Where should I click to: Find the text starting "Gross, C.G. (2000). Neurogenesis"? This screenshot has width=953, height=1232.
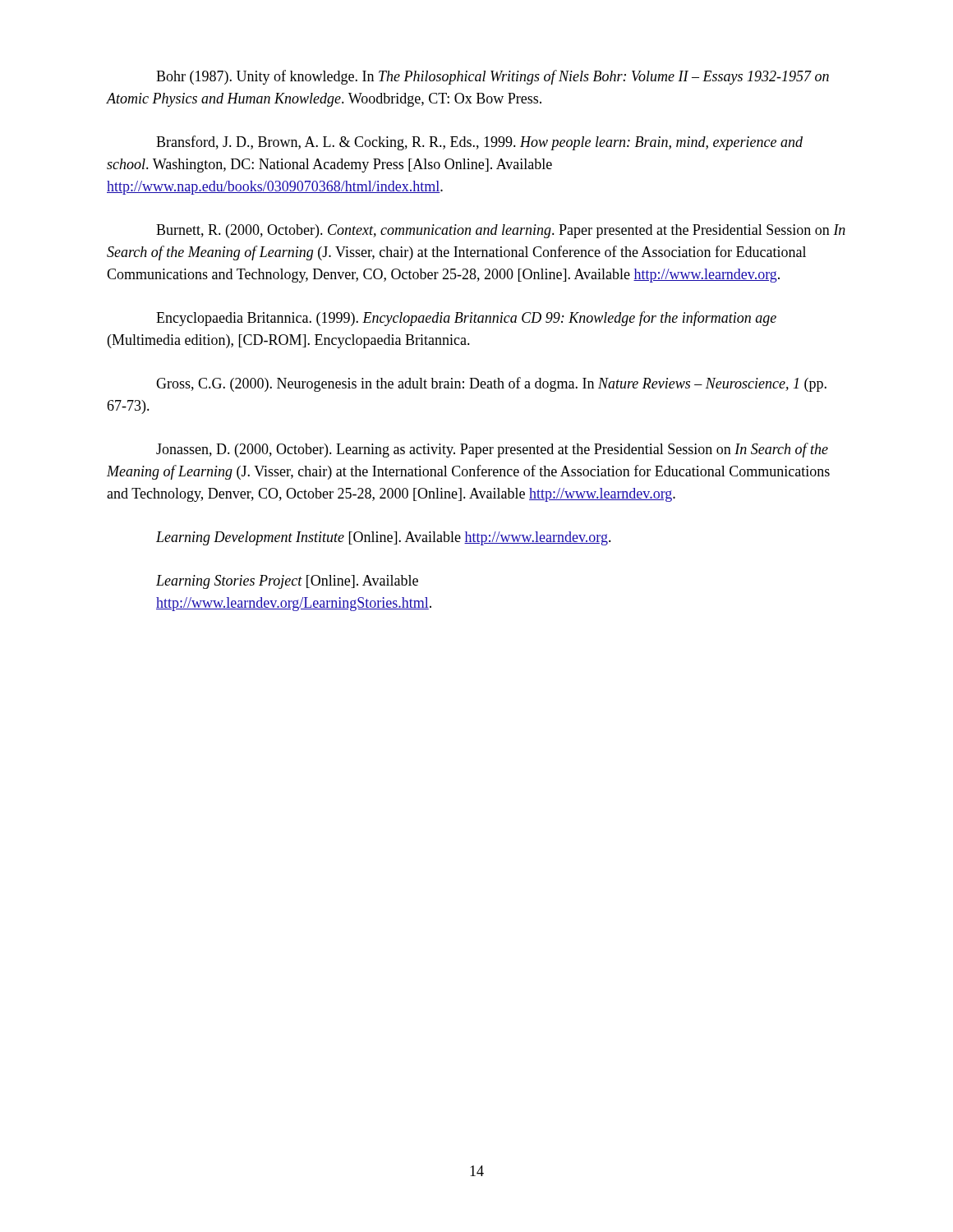click(x=476, y=395)
